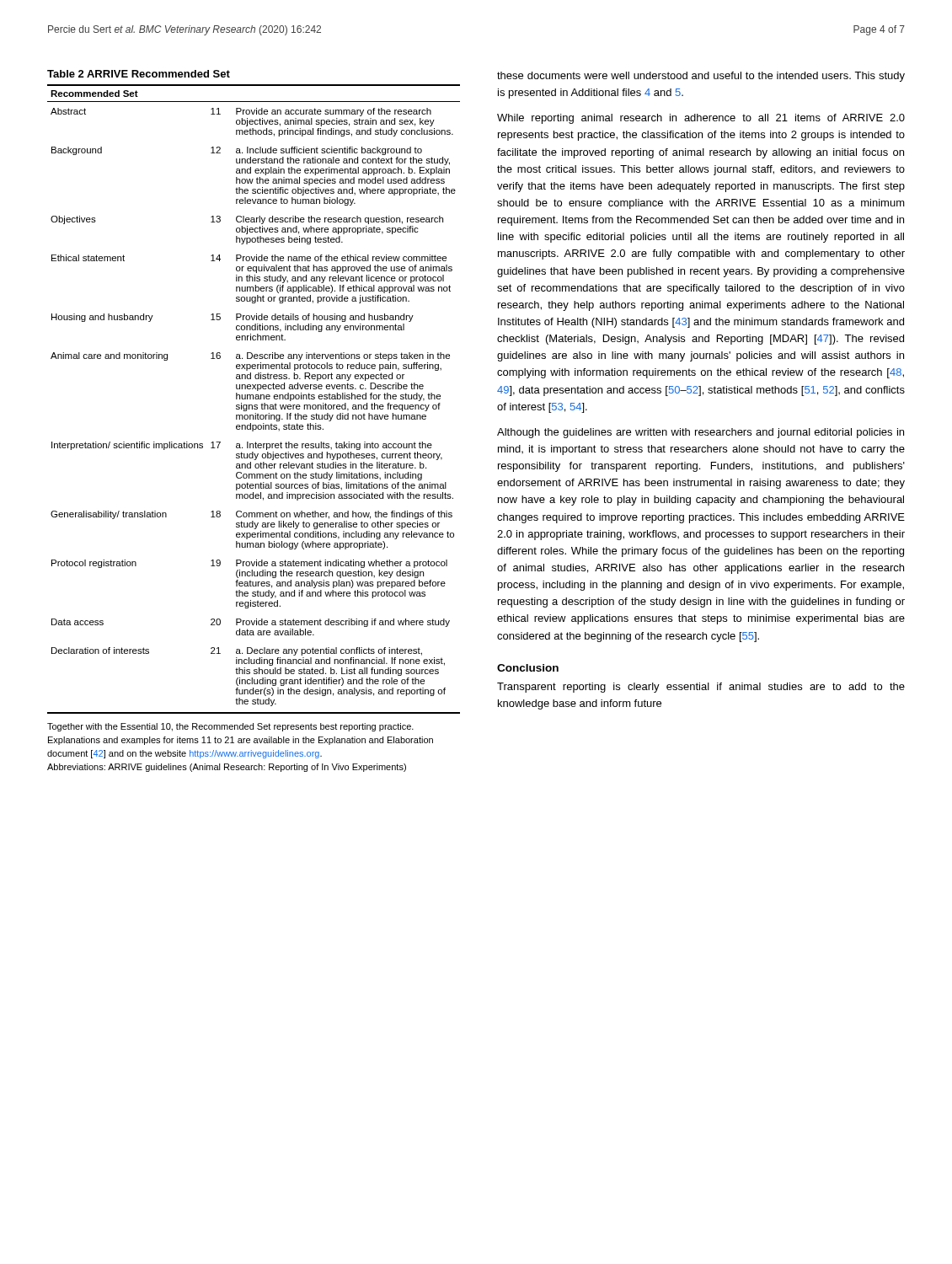Select the text block with the text "Transparent reporting is clearly essential if animal studies"
Image resolution: width=952 pixels, height=1264 pixels.
(x=701, y=695)
